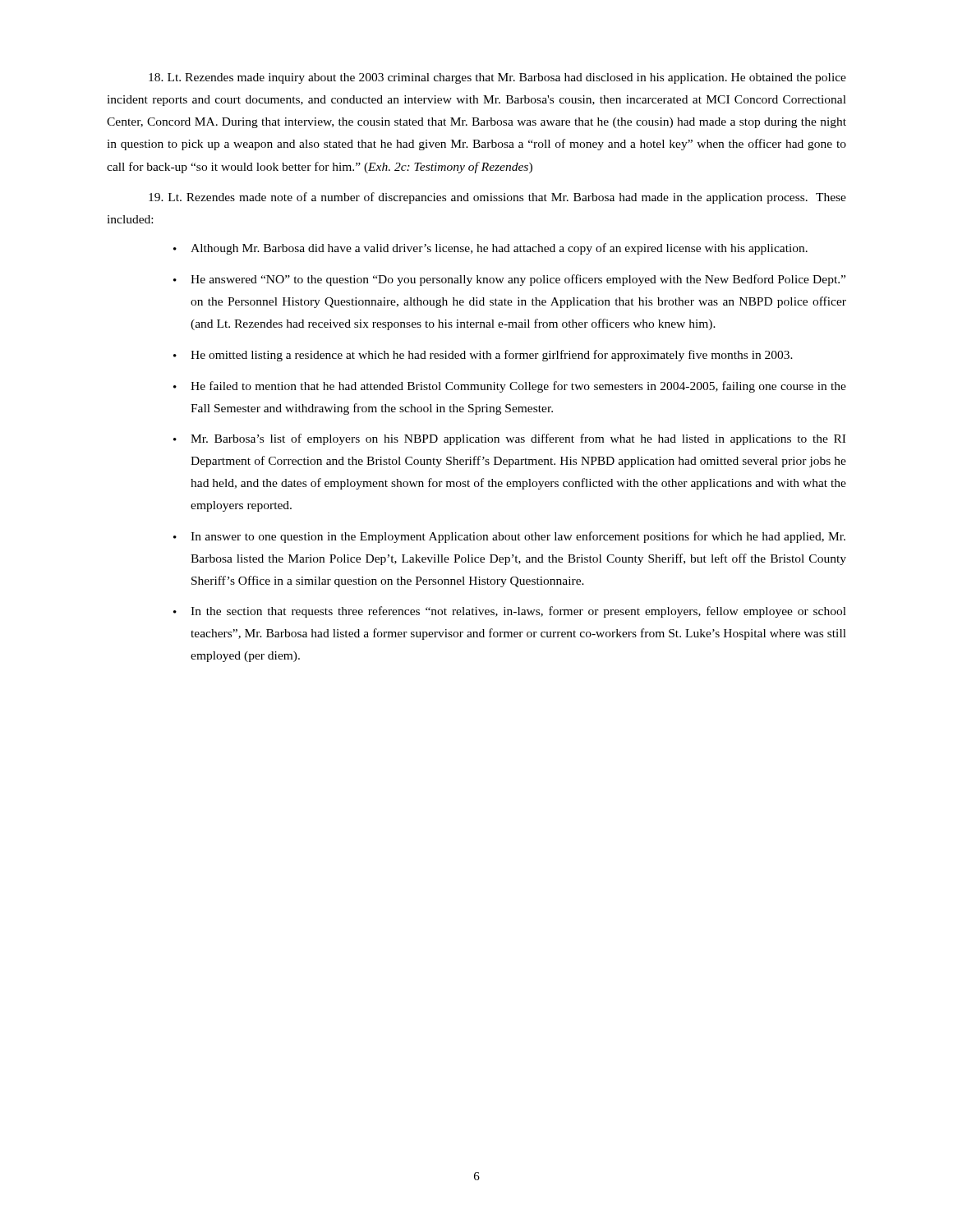Find the passage starting "Lt. Rezendes made note of a number of"
Image resolution: width=953 pixels, height=1232 pixels.
[476, 208]
